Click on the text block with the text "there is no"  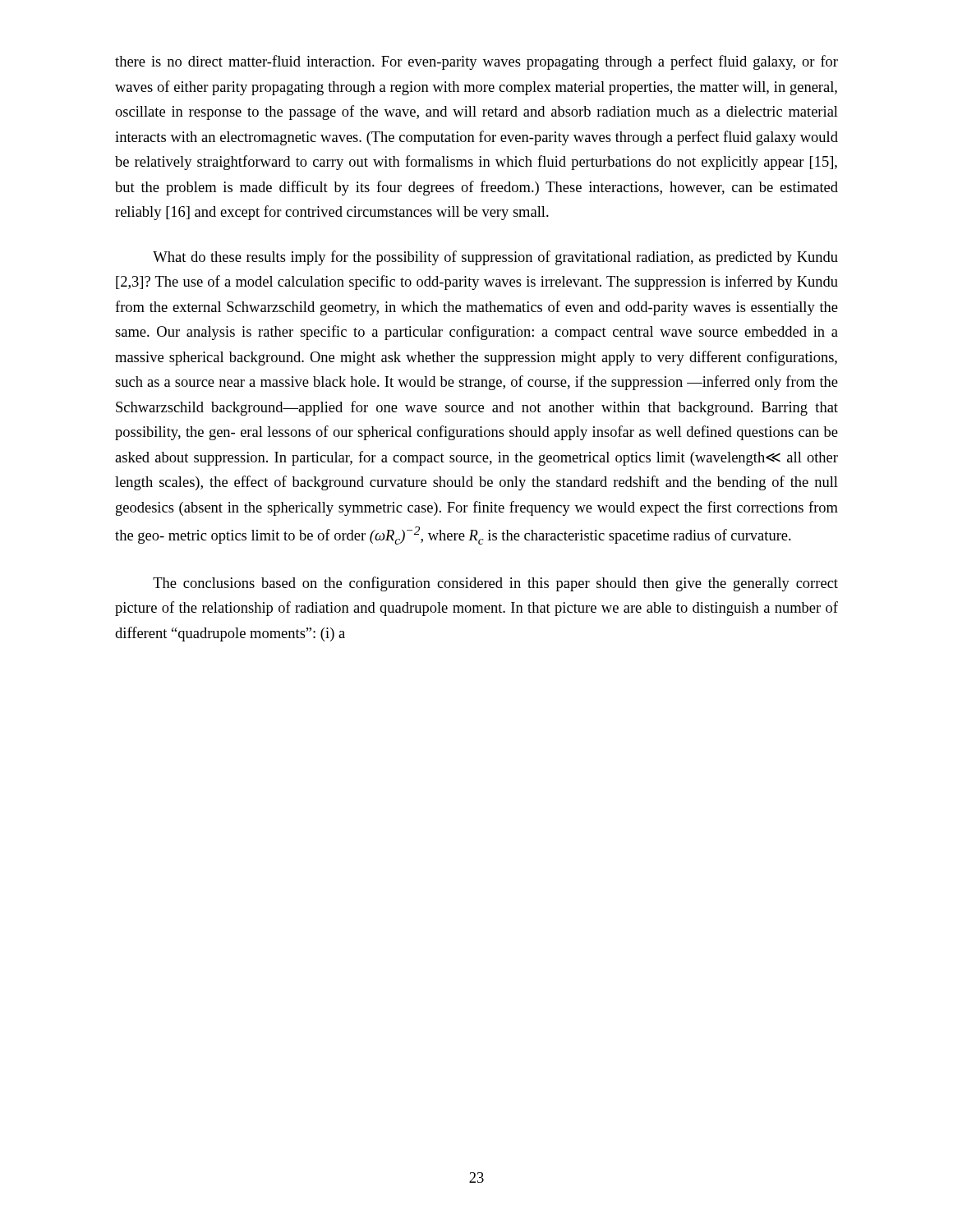coord(476,137)
